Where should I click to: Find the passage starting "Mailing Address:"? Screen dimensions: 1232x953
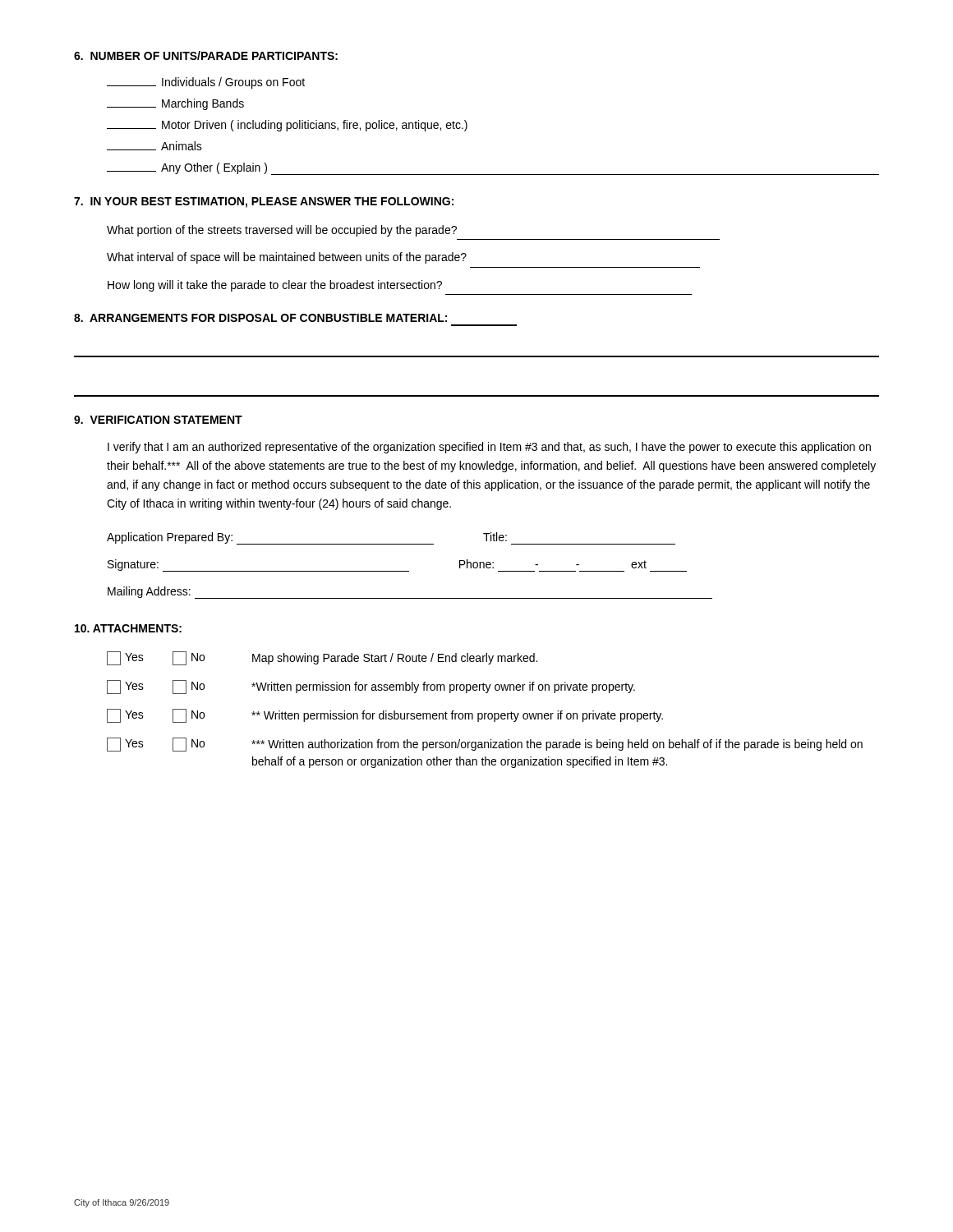click(409, 591)
